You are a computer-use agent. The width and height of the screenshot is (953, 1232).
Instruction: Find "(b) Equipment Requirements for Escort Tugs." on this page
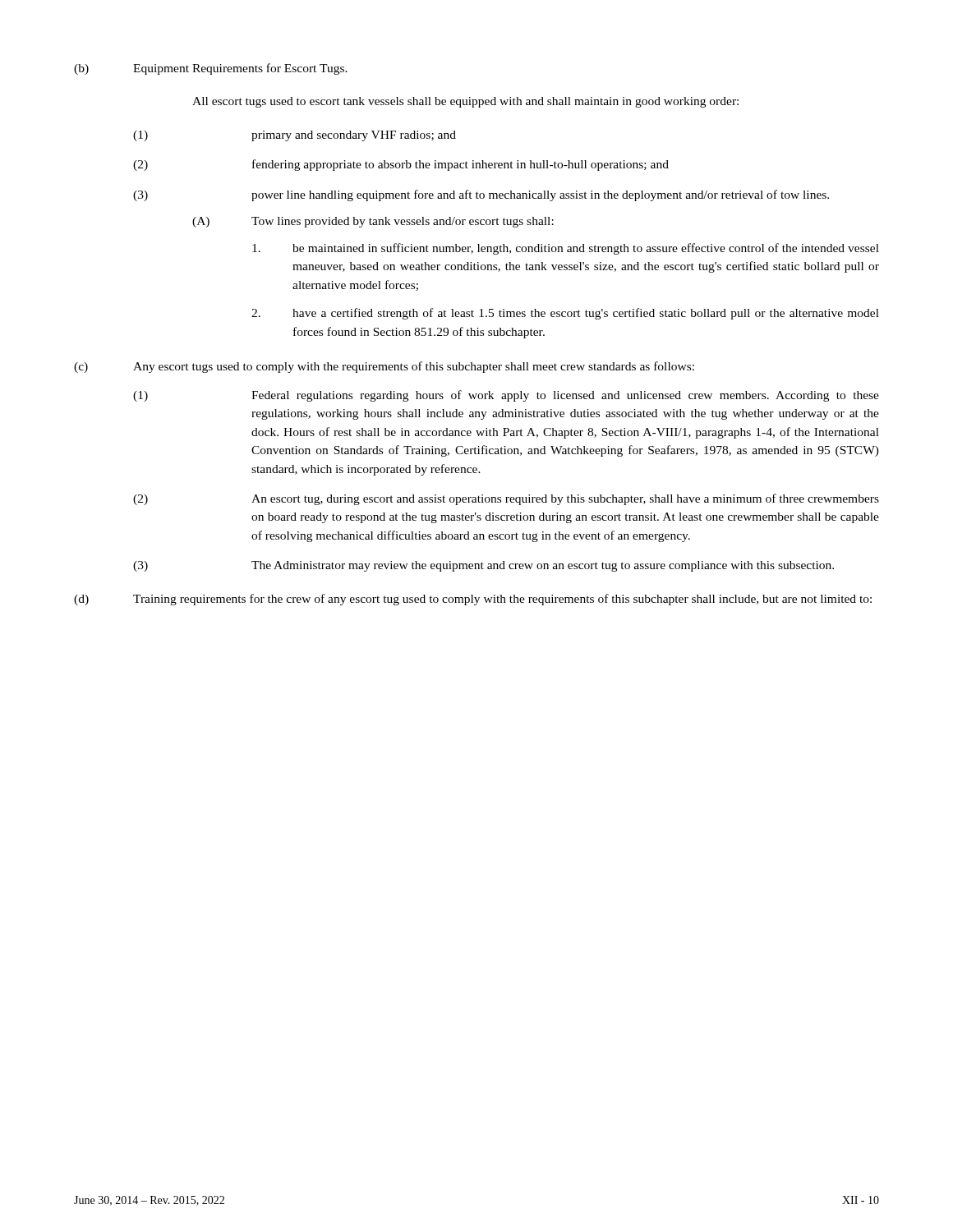click(x=211, y=69)
